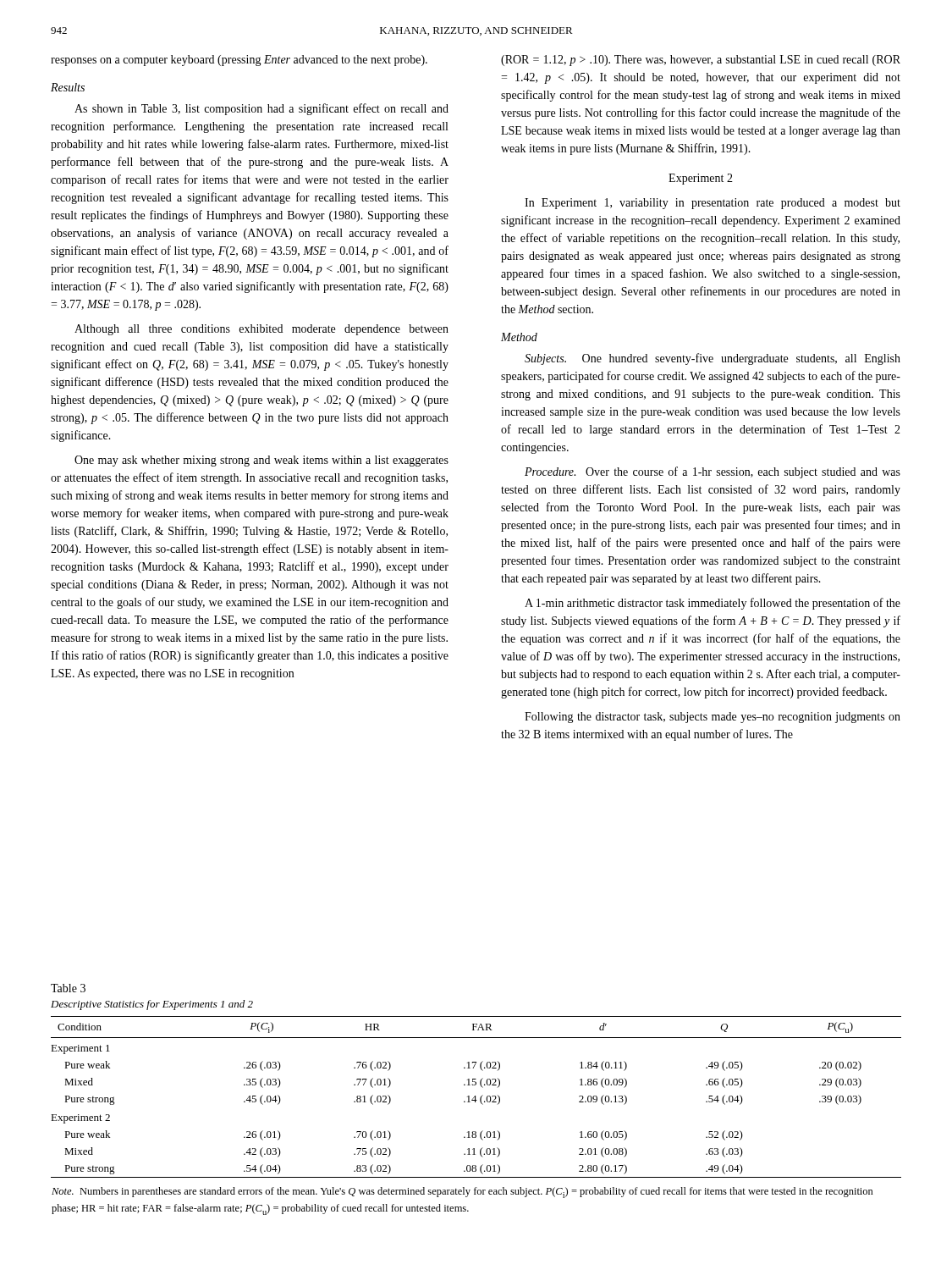Locate the text block that says "As shown in Table"
Image resolution: width=952 pixels, height=1270 pixels.
(x=250, y=207)
